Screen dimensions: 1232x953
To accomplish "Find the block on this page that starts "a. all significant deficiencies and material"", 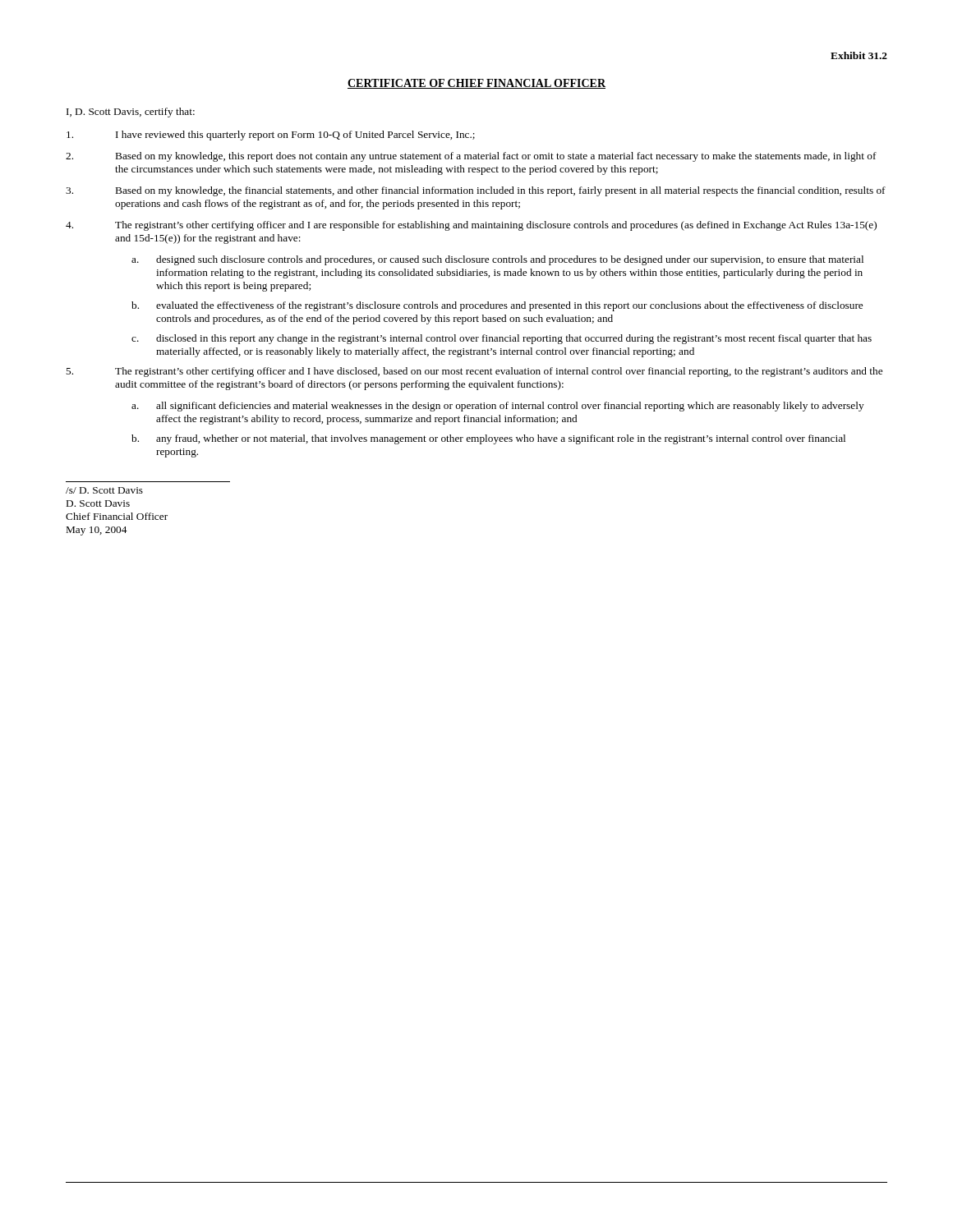I will coord(509,412).
